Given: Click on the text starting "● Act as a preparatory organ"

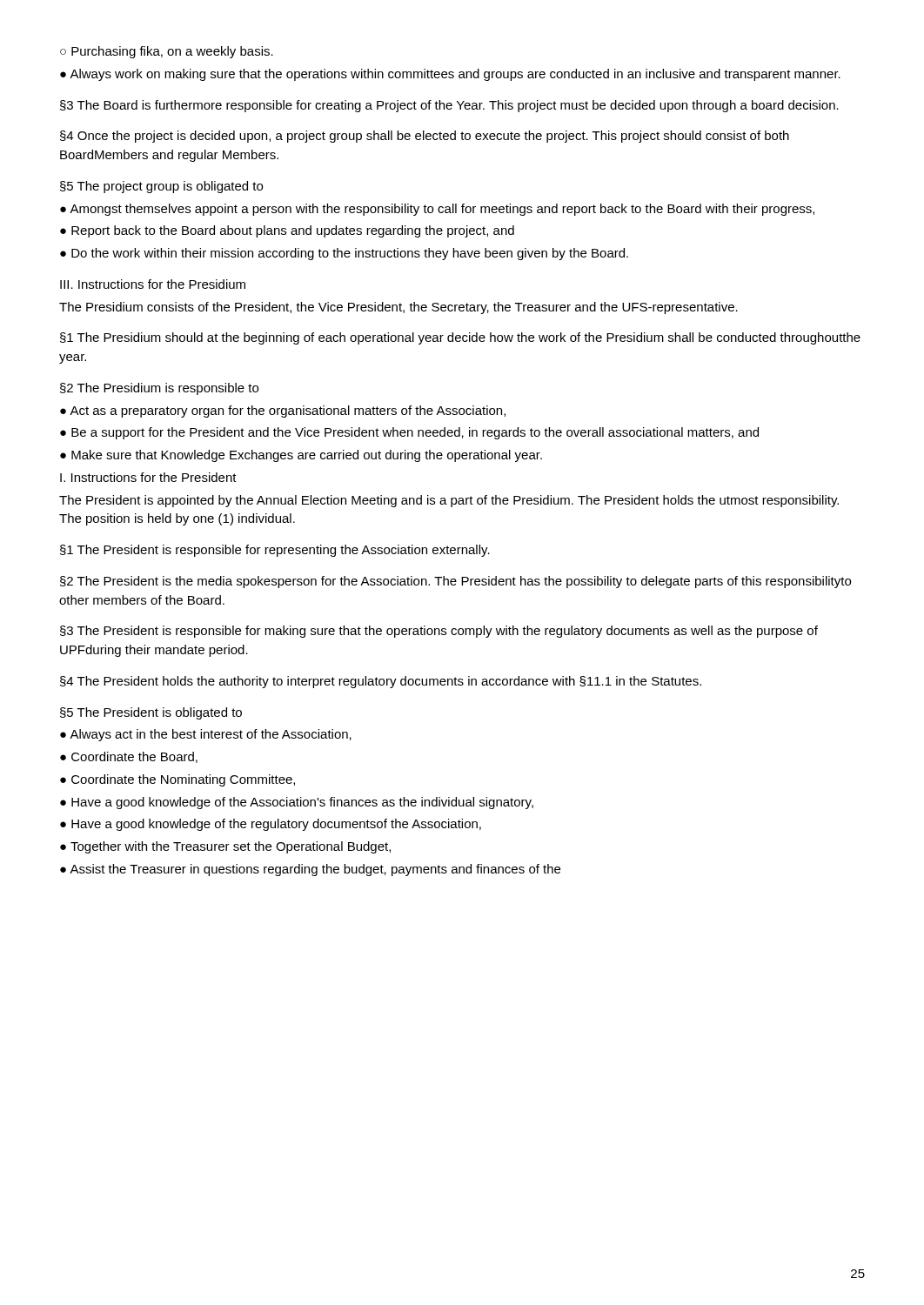Looking at the screenshot, I should [x=283, y=410].
